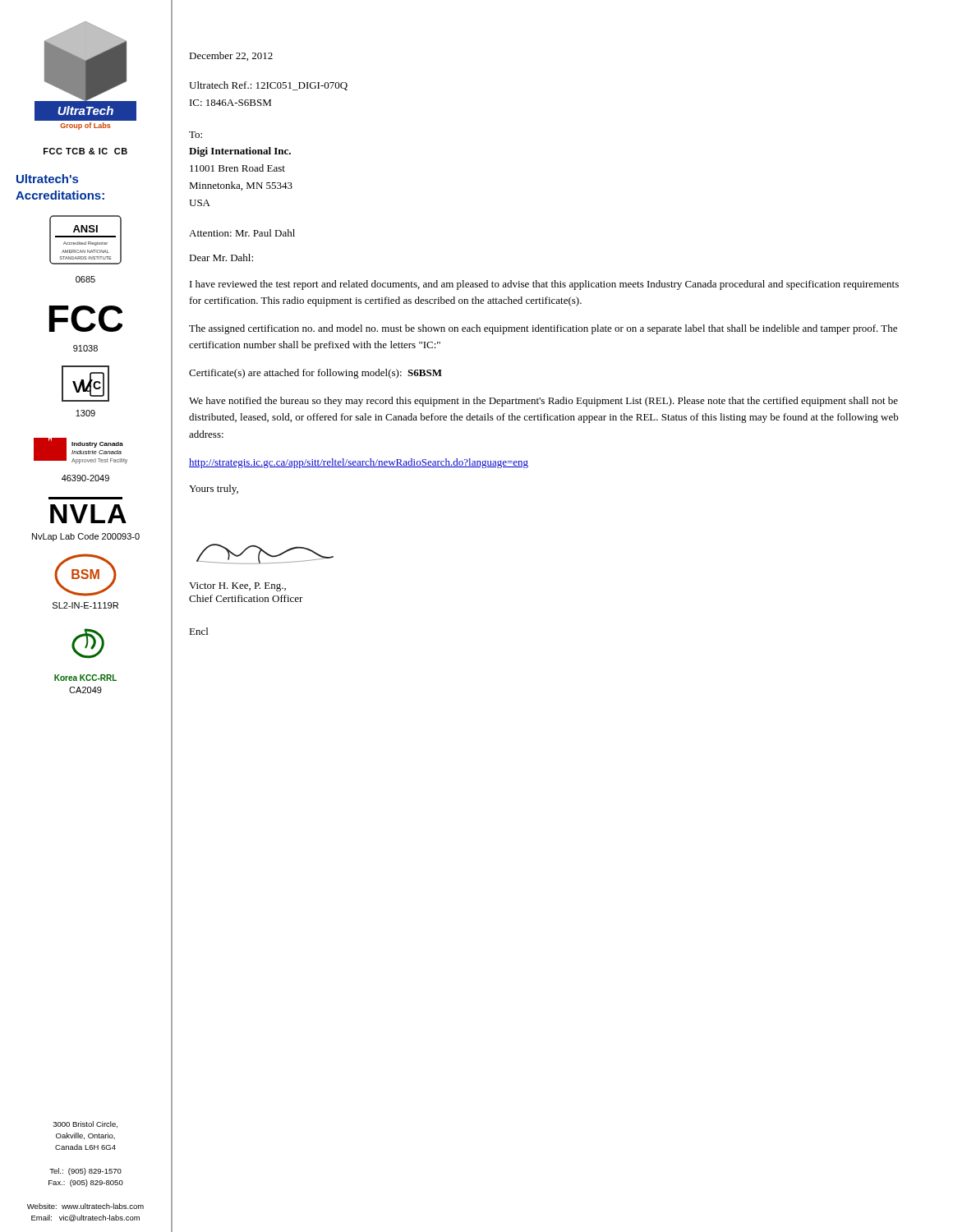The image size is (953, 1232).
Task: Click the section header
Action: point(60,187)
